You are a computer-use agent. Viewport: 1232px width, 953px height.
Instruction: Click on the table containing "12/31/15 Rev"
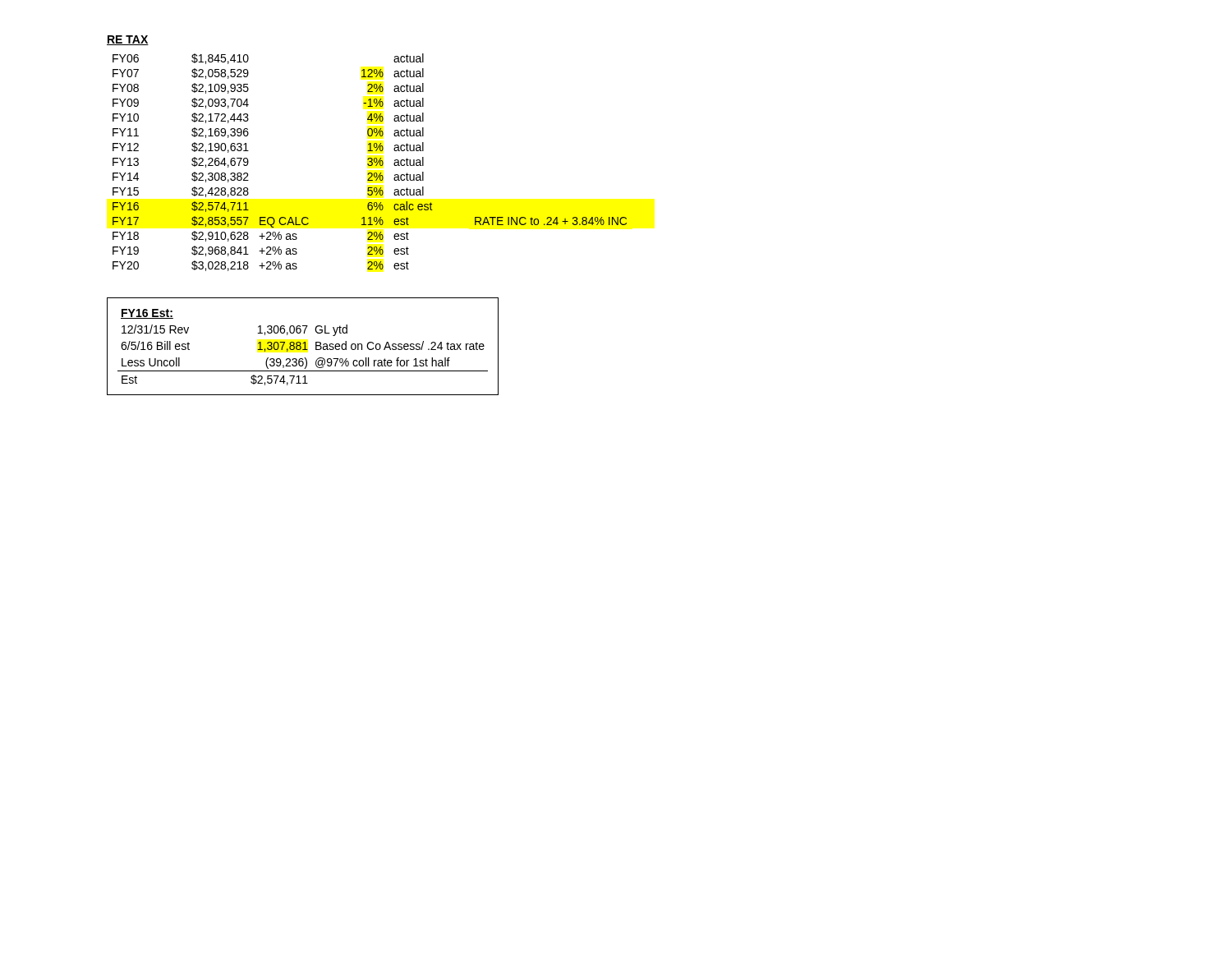[x=303, y=346]
